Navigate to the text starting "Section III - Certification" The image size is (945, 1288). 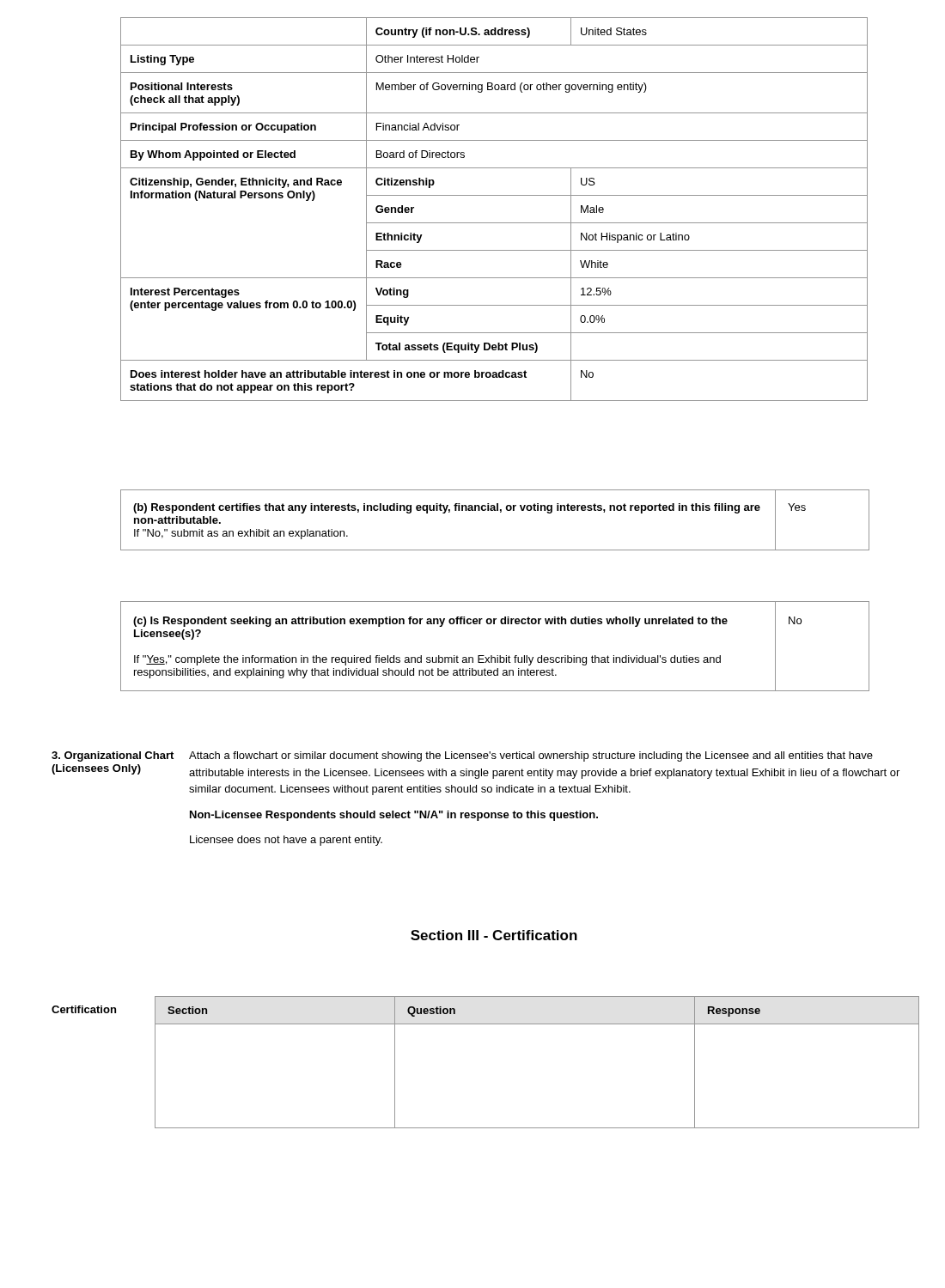pyautogui.click(x=494, y=936)
